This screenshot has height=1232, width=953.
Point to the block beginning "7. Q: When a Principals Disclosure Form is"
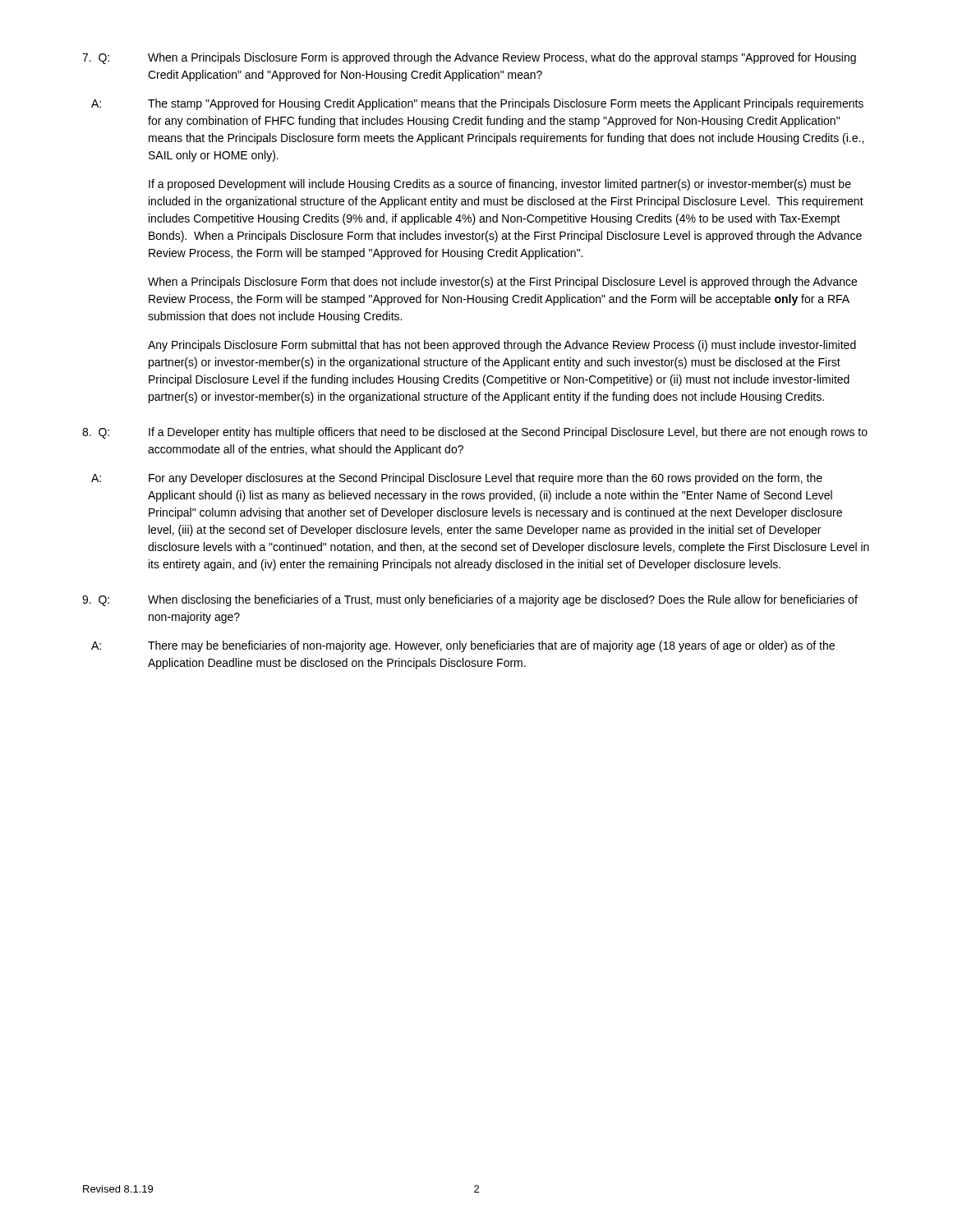pos(476,67)
